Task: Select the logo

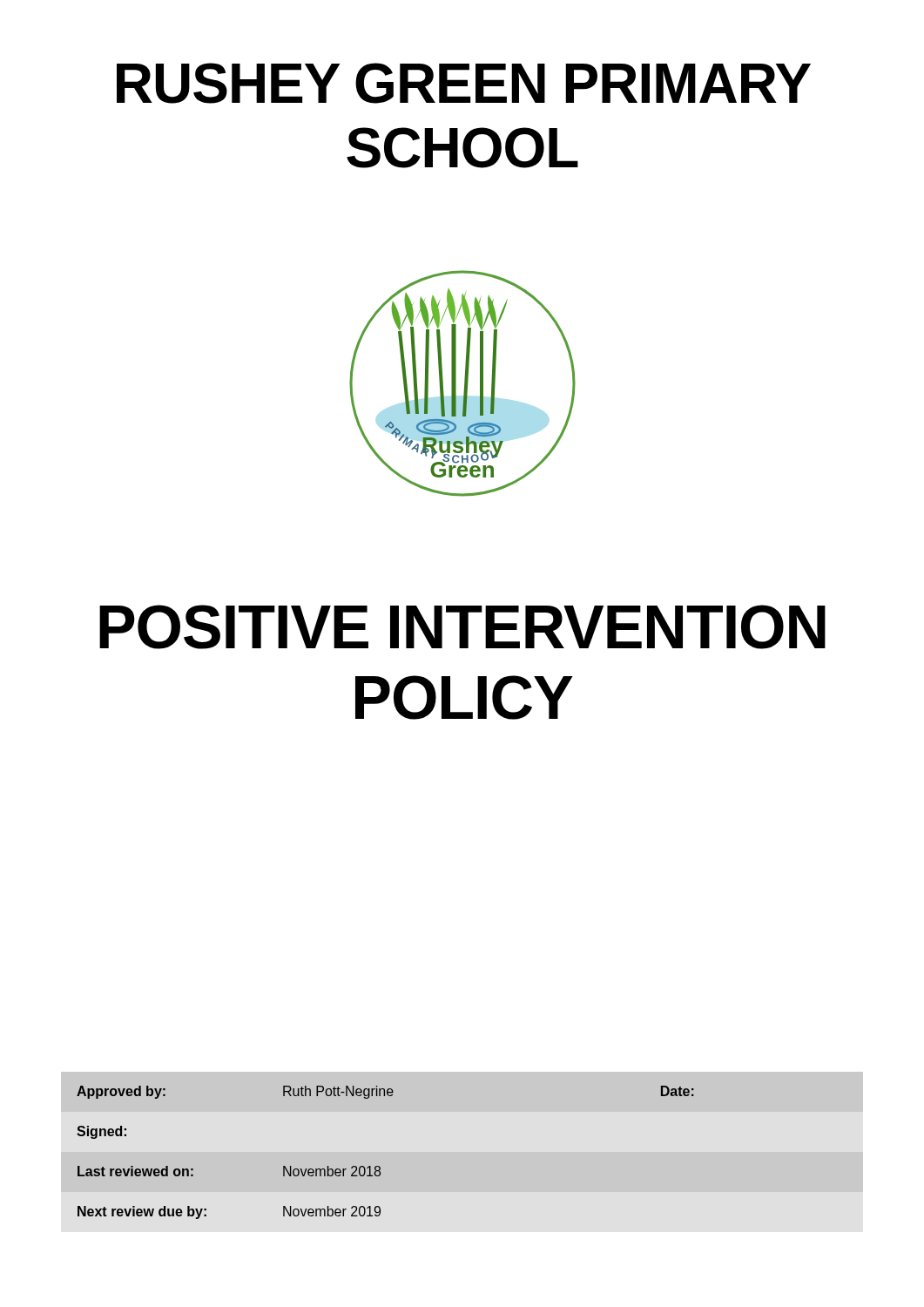Action: pos(462,375)
